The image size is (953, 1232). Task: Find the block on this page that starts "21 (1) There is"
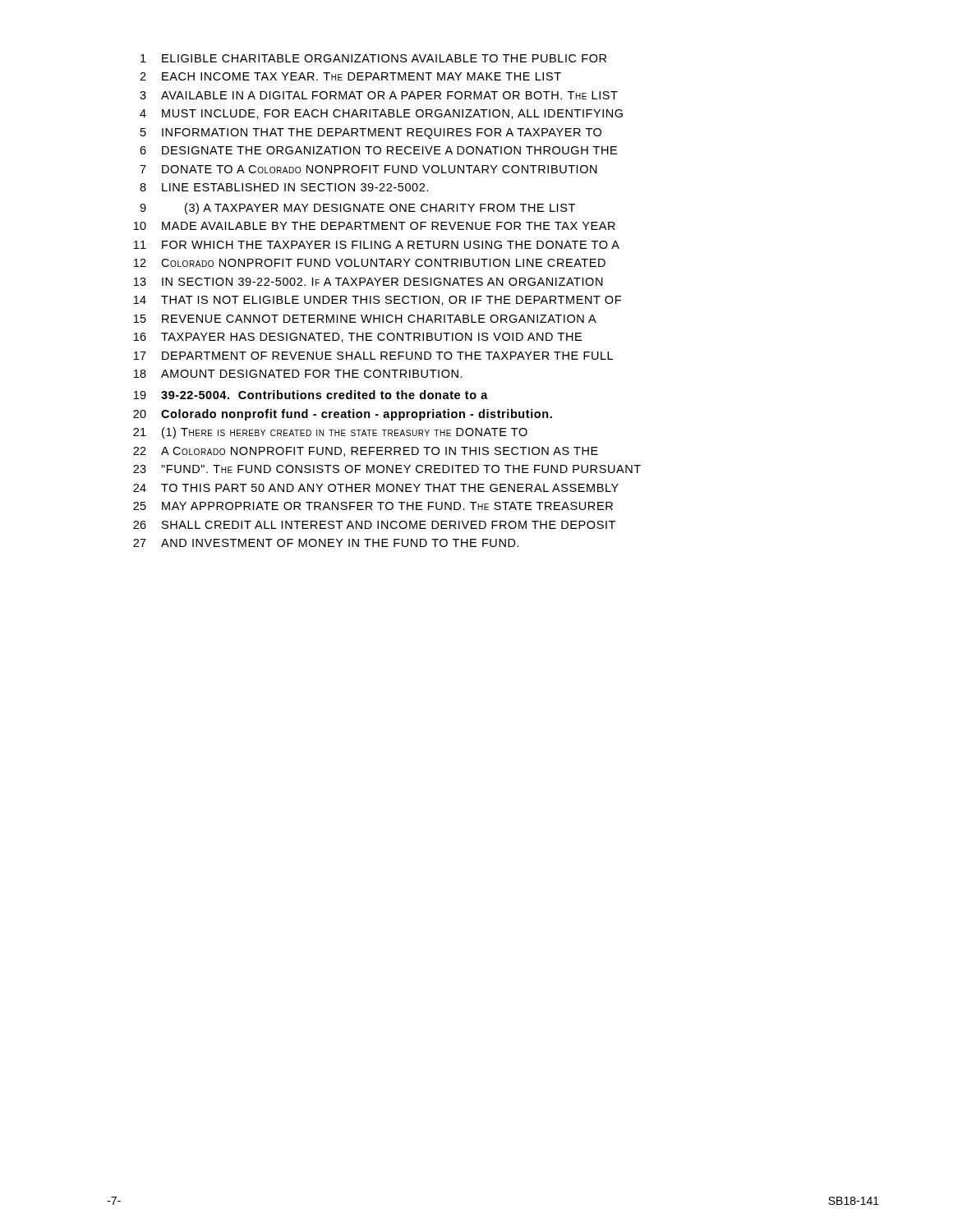(493, 433)
